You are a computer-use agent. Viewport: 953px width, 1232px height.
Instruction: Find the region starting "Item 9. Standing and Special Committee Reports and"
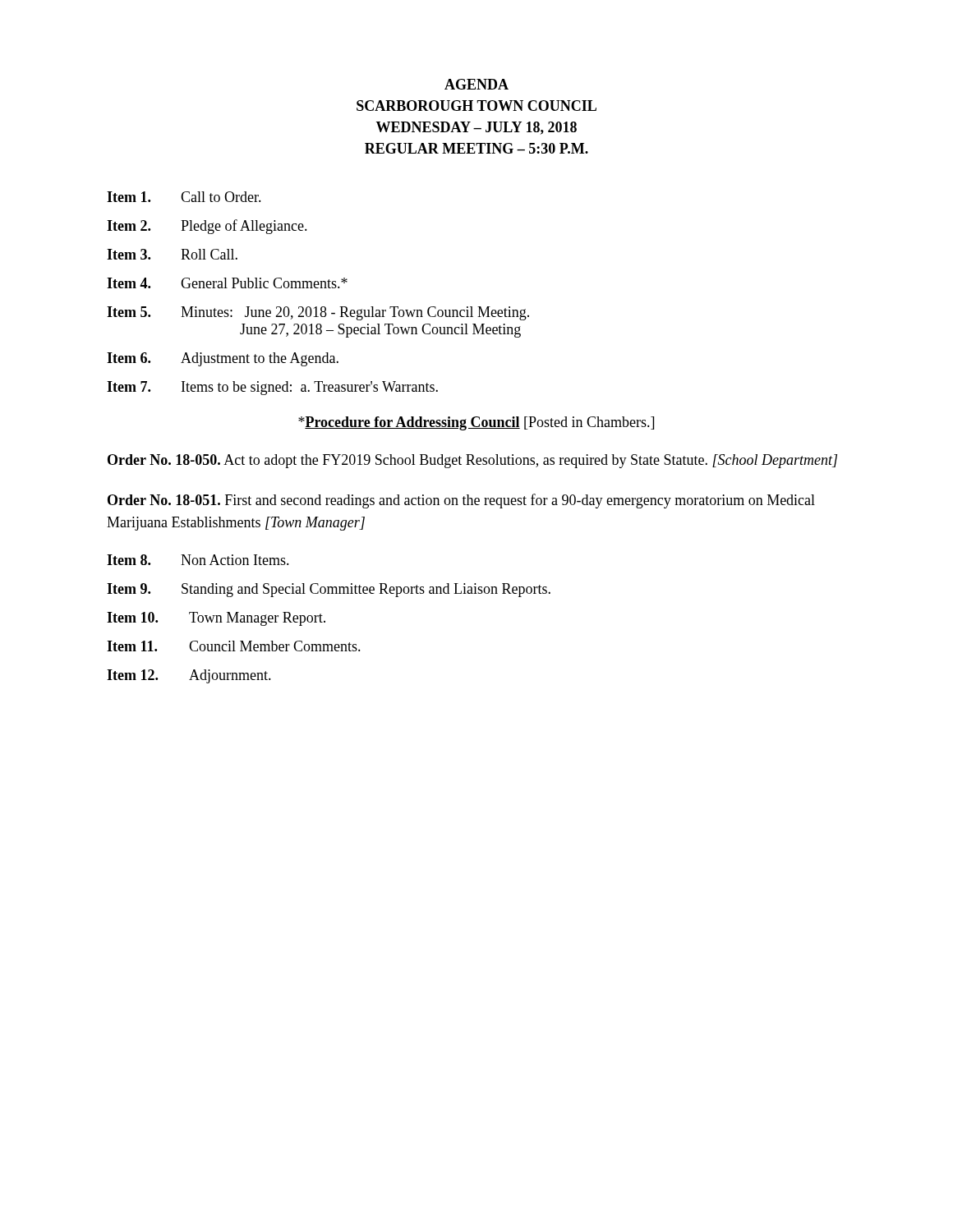(x=476, y=590)
